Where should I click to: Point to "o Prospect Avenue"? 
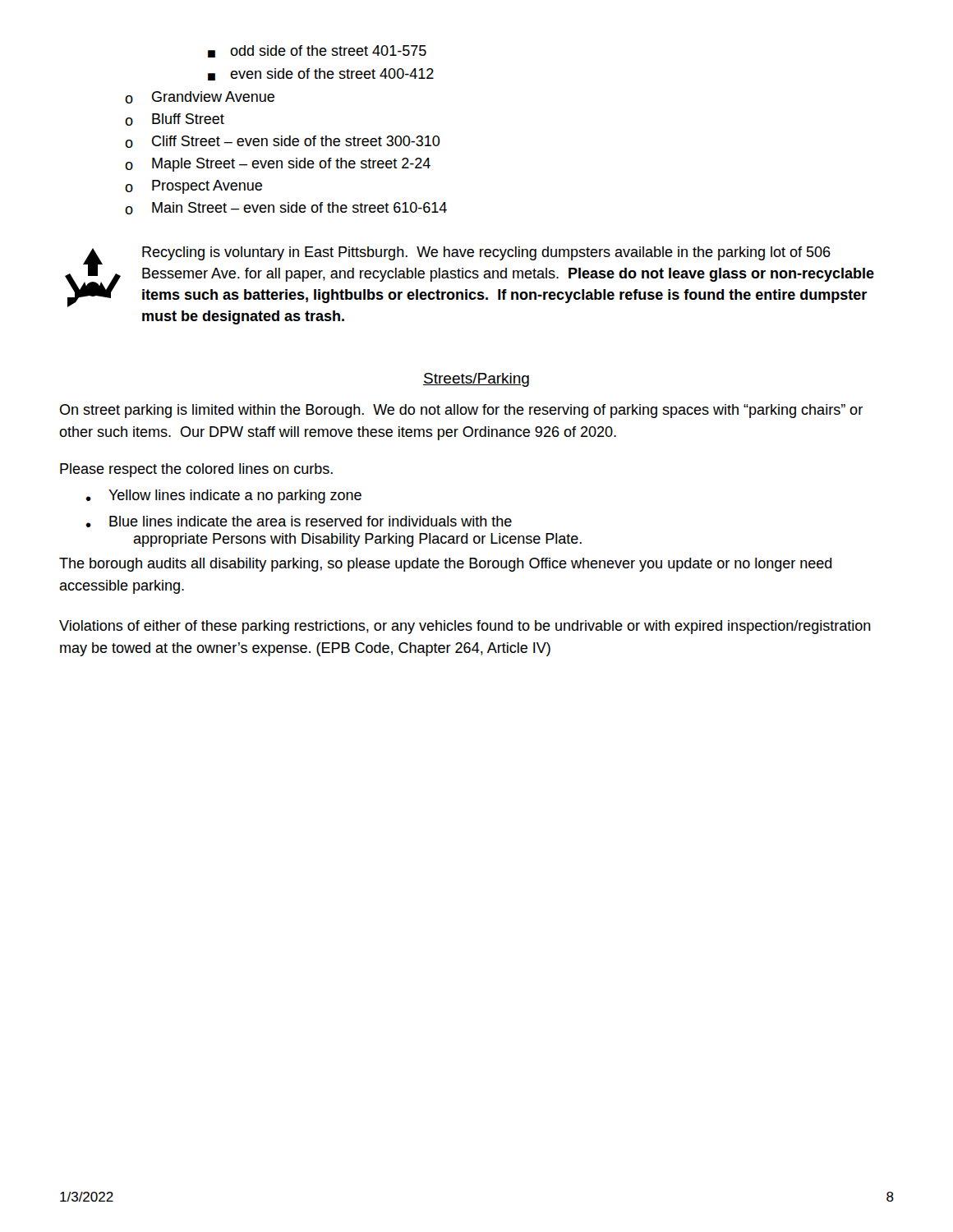(194, 187)
